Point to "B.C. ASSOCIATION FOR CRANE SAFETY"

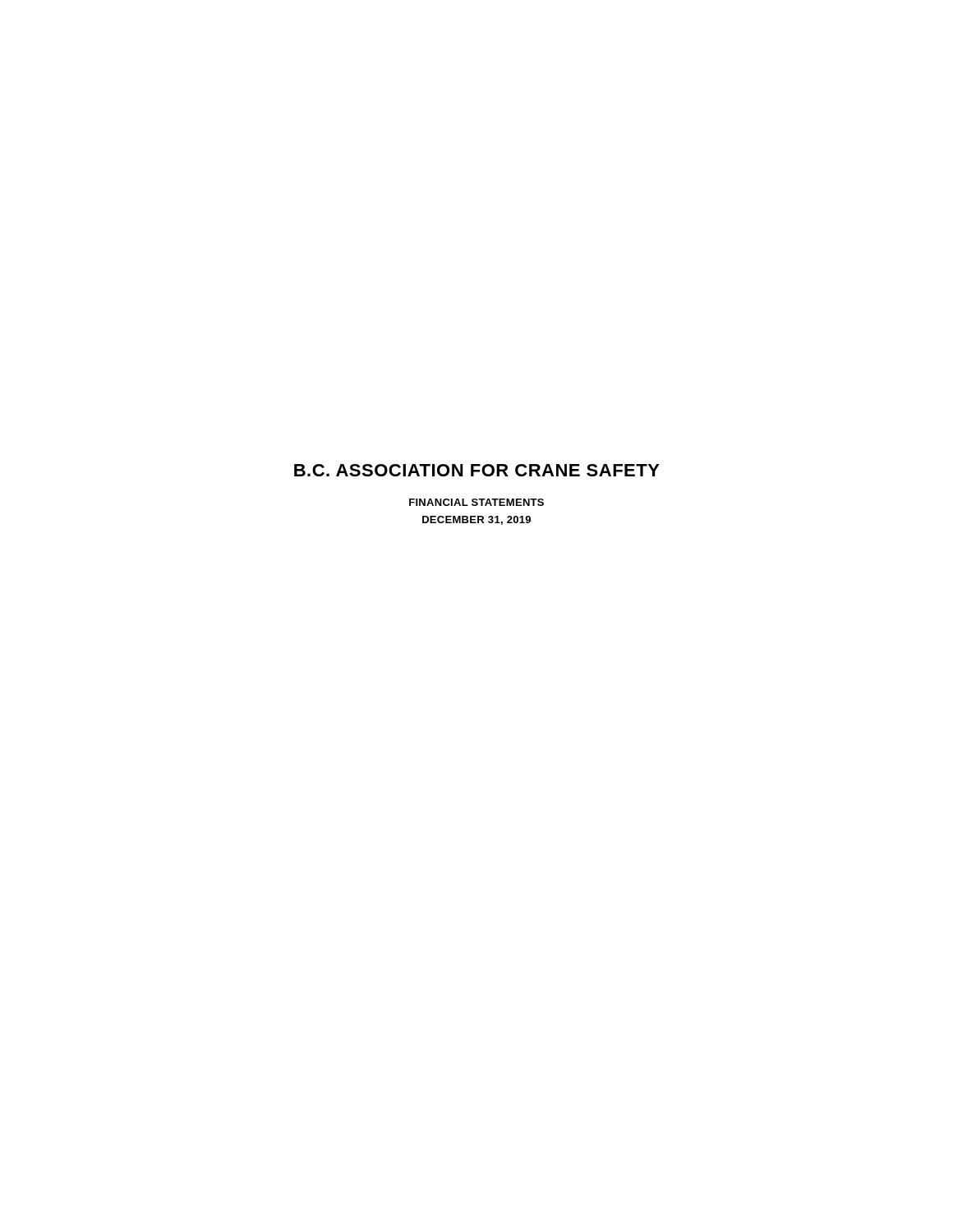[x=476, y=470]
